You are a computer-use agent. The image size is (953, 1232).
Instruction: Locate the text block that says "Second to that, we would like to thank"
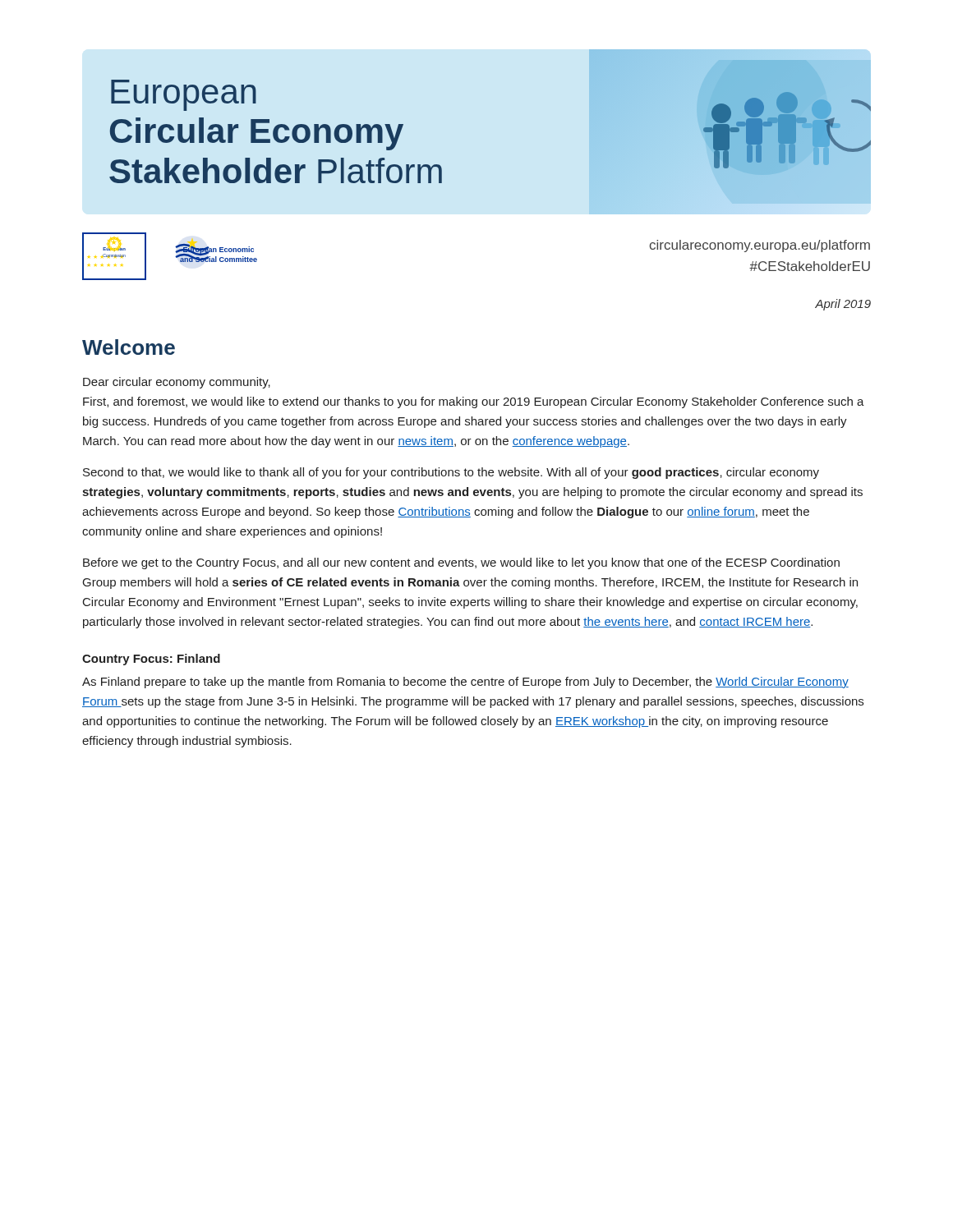pyautogui.click(x=473, y=501)
